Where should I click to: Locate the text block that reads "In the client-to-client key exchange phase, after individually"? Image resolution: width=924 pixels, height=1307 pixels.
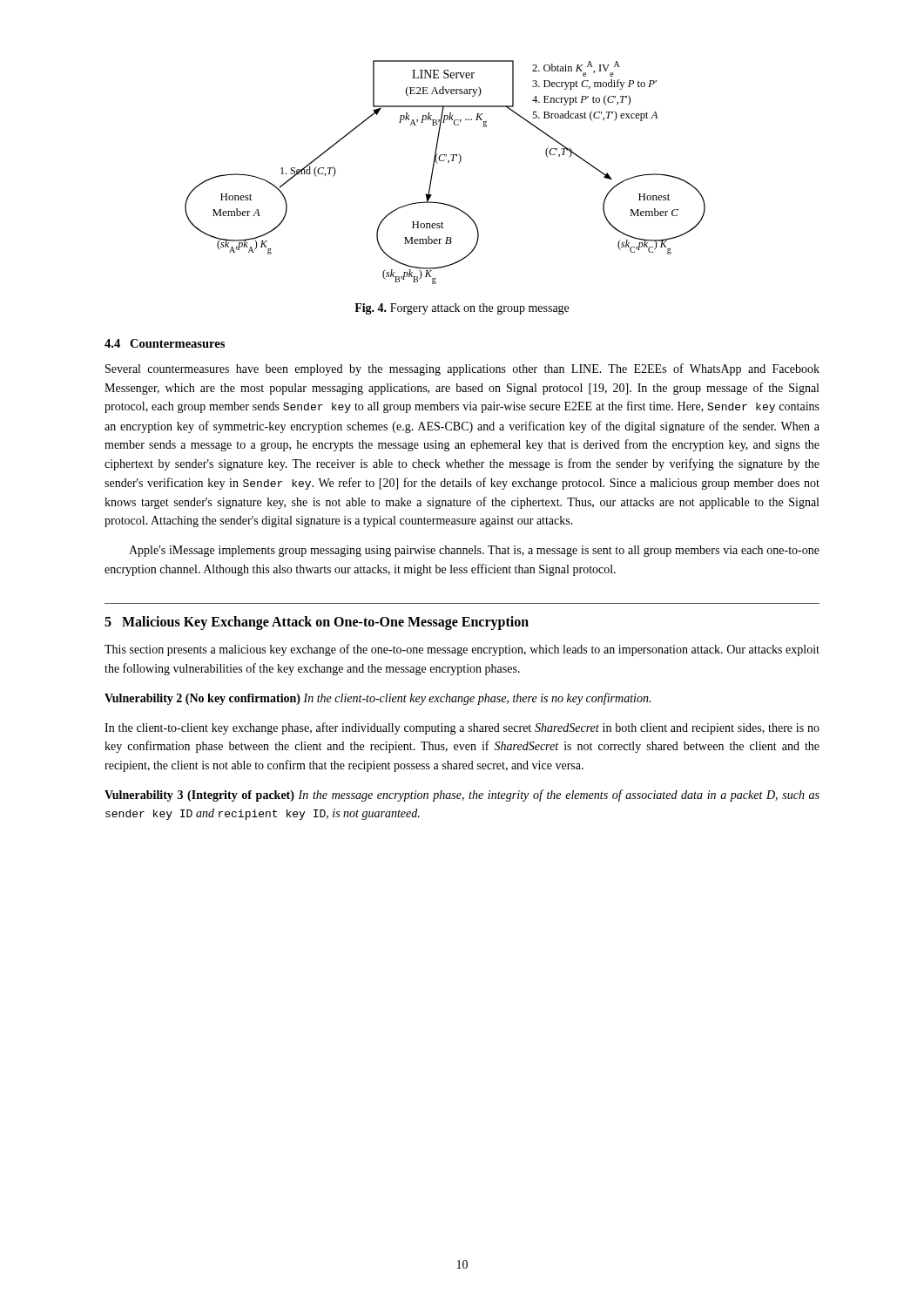coord(462,746)
